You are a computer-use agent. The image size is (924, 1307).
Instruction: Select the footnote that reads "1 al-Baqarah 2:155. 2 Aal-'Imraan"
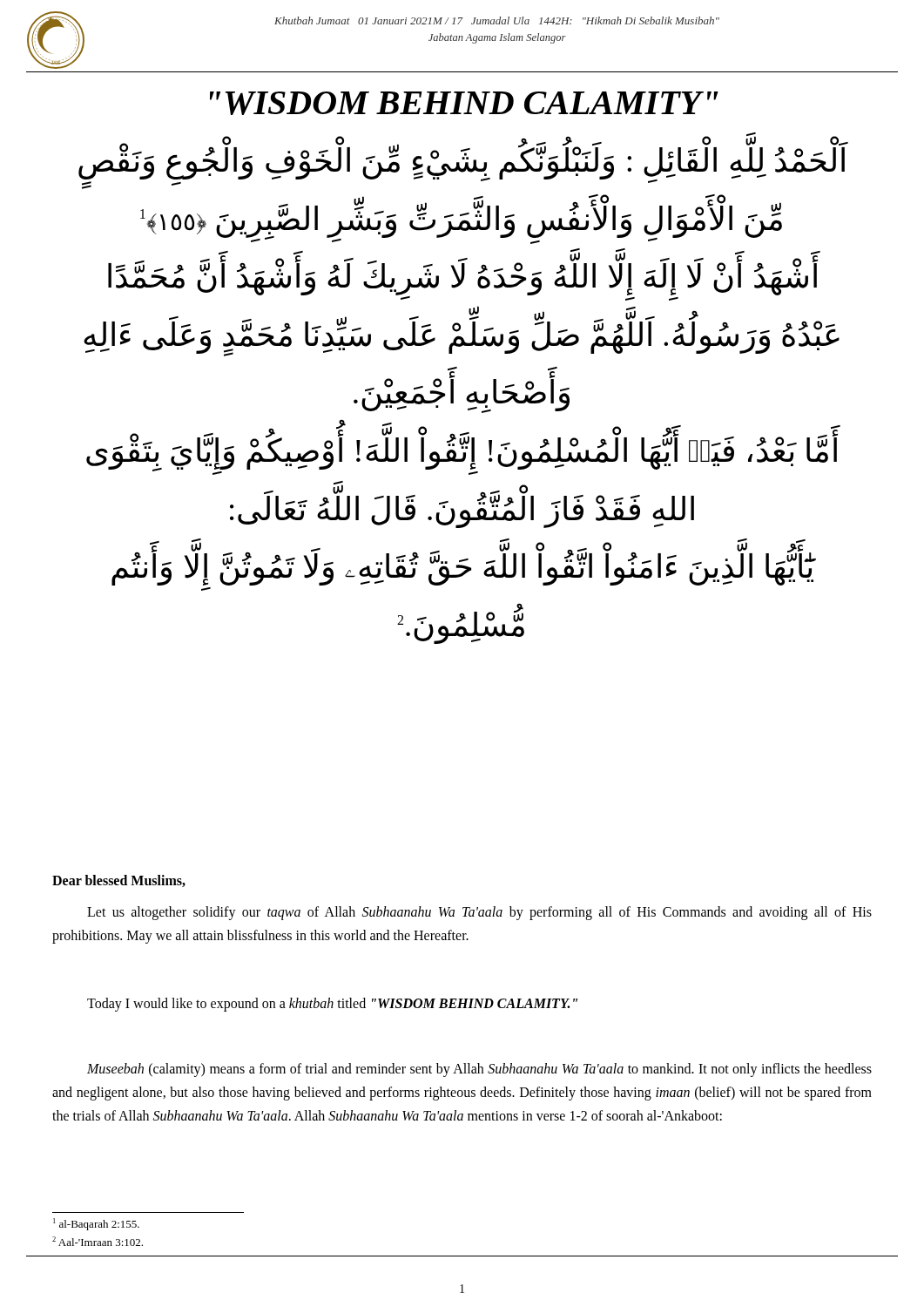(96, 1224)
